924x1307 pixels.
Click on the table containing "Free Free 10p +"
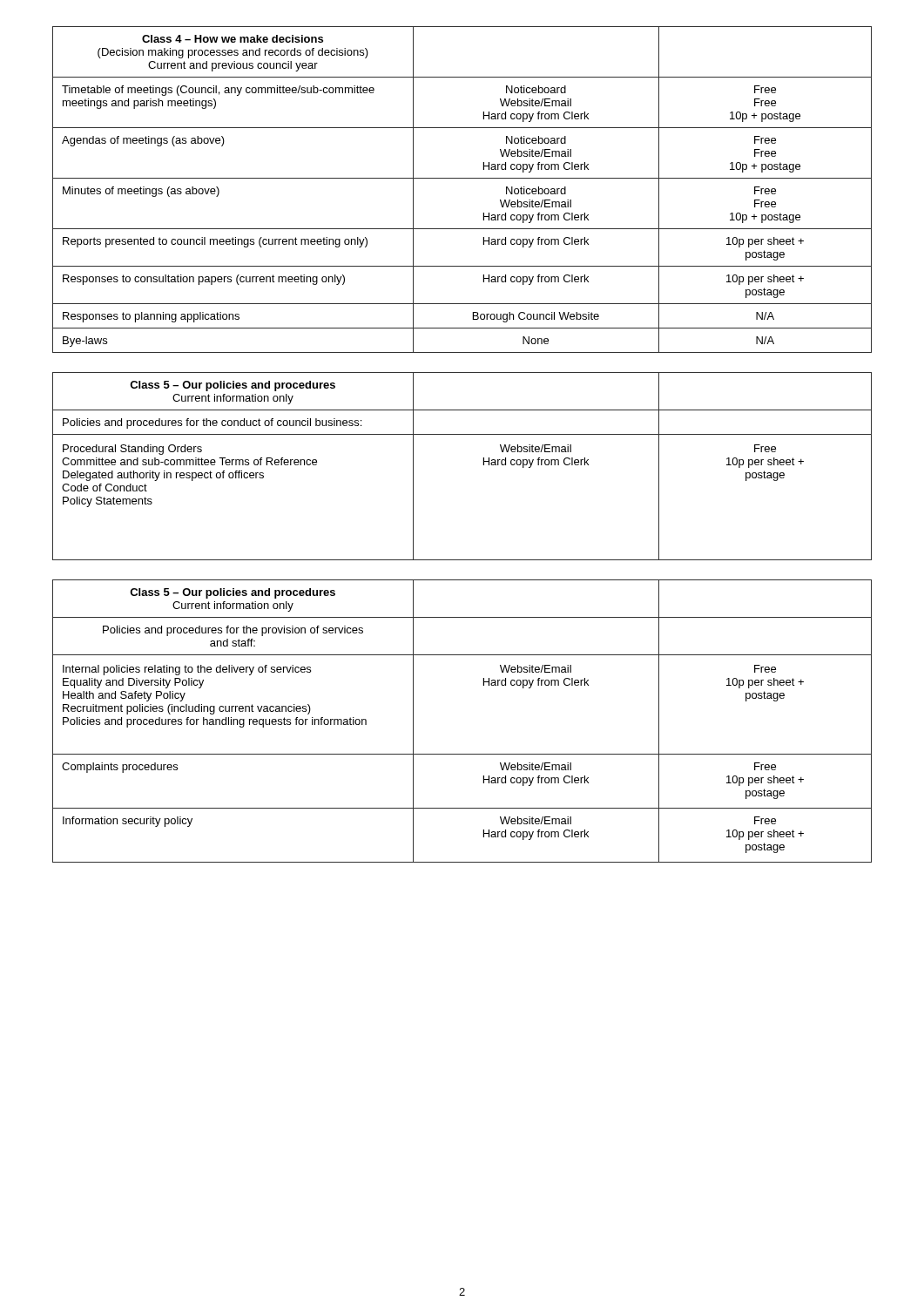[x=462, y=190]
